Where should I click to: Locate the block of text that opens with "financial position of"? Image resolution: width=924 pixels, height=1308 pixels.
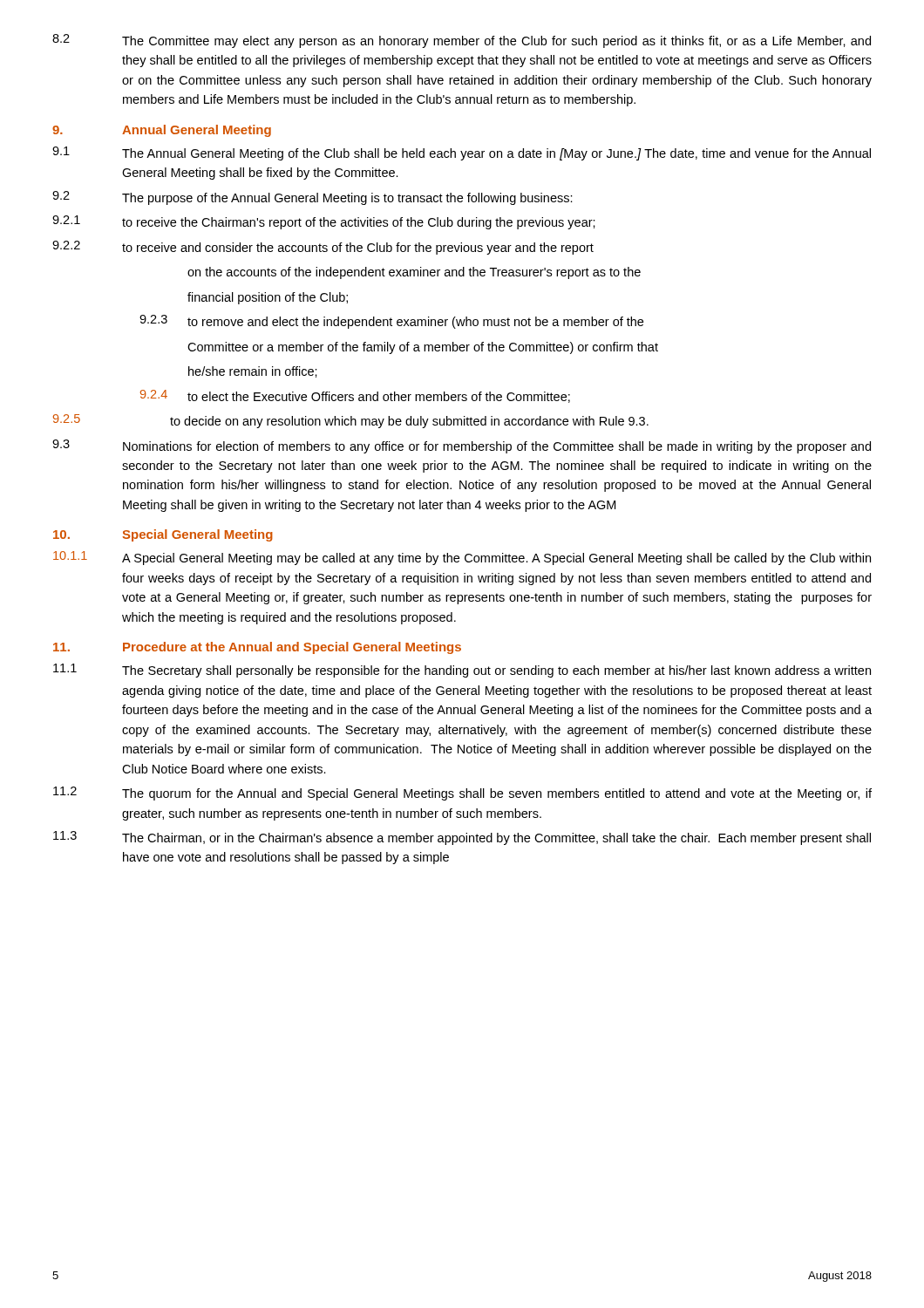tap(268, 297)
